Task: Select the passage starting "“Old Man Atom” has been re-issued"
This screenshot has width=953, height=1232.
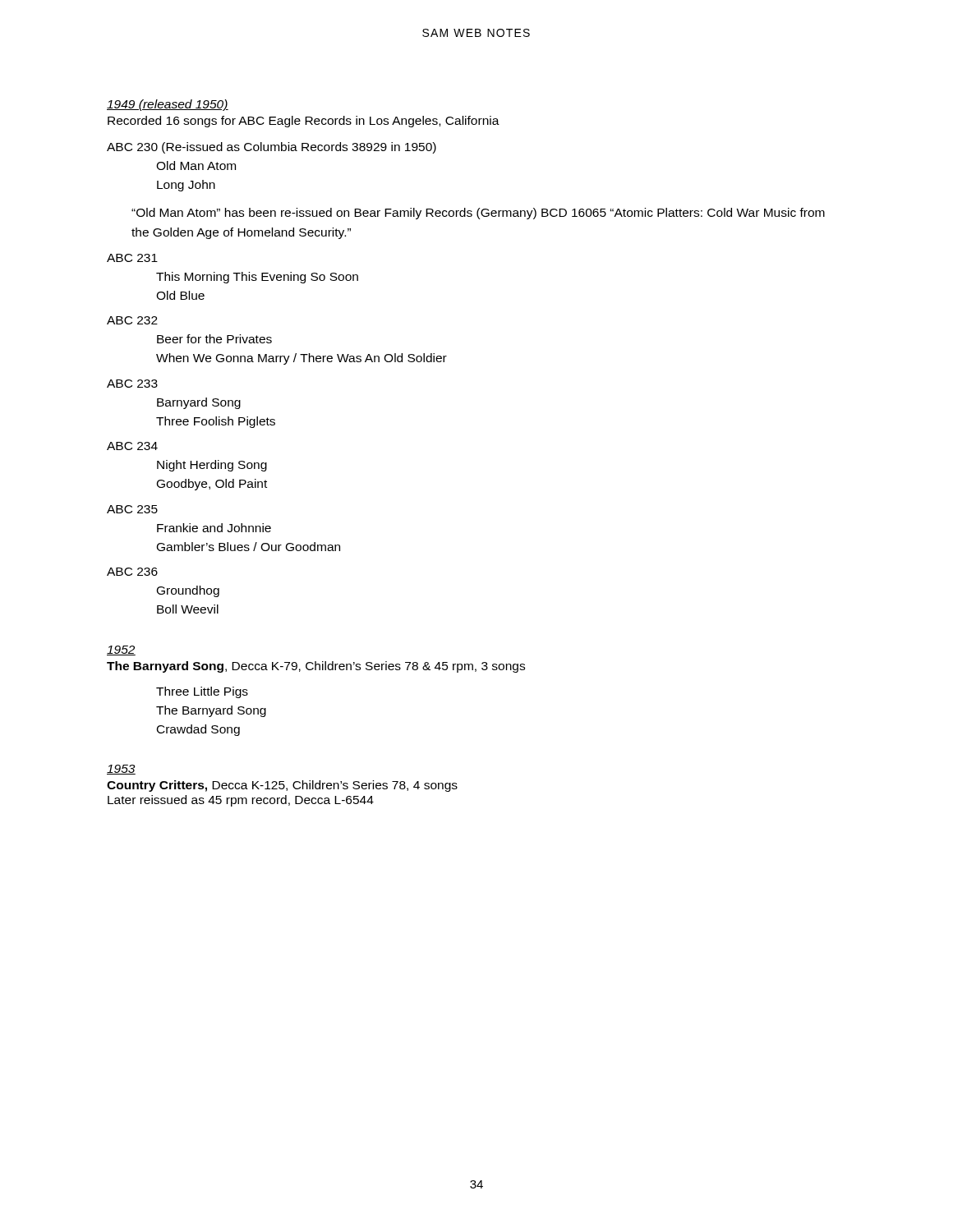Action: (x=478, y=222)
